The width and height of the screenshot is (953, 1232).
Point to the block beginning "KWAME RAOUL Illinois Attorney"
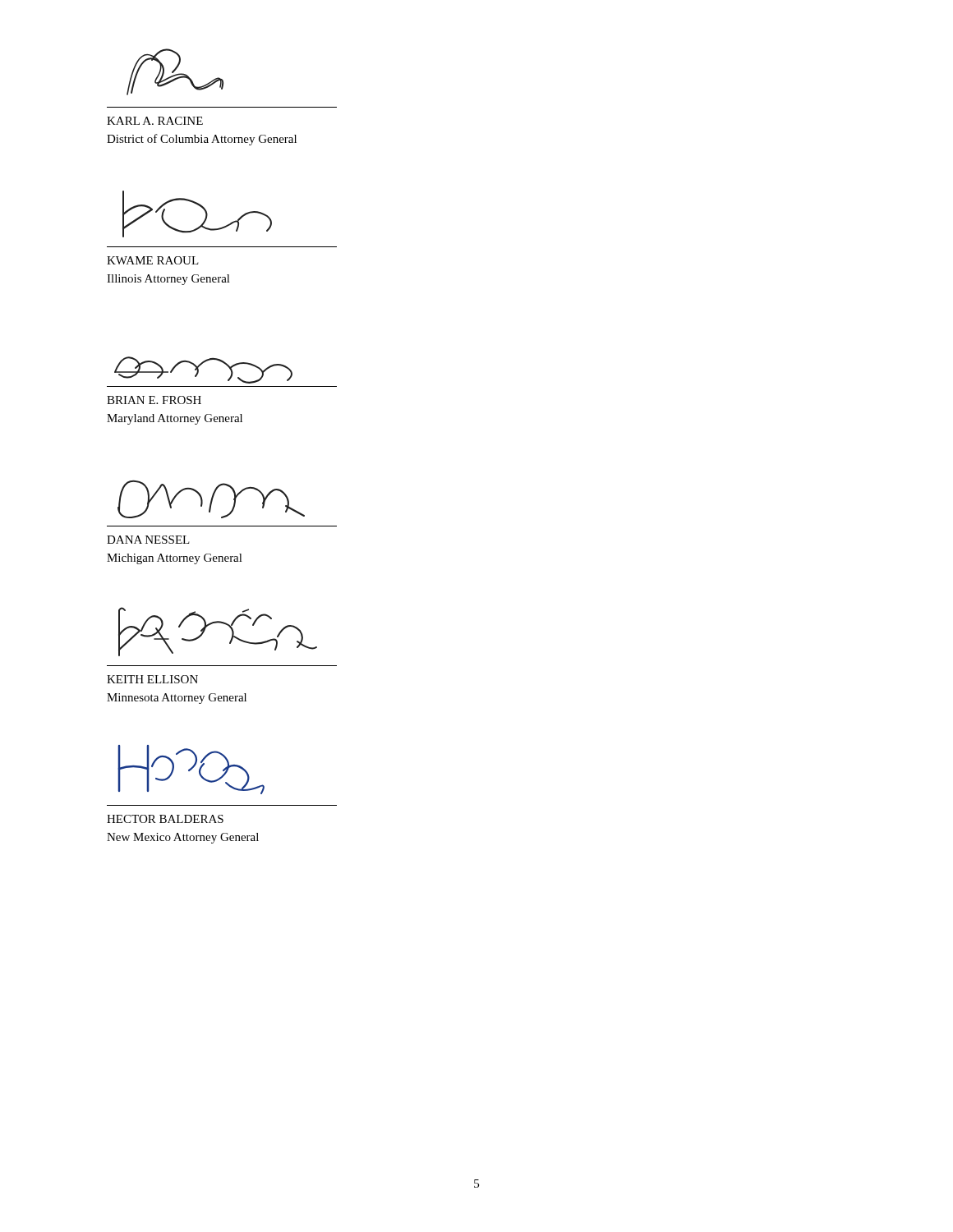[153, 260]
